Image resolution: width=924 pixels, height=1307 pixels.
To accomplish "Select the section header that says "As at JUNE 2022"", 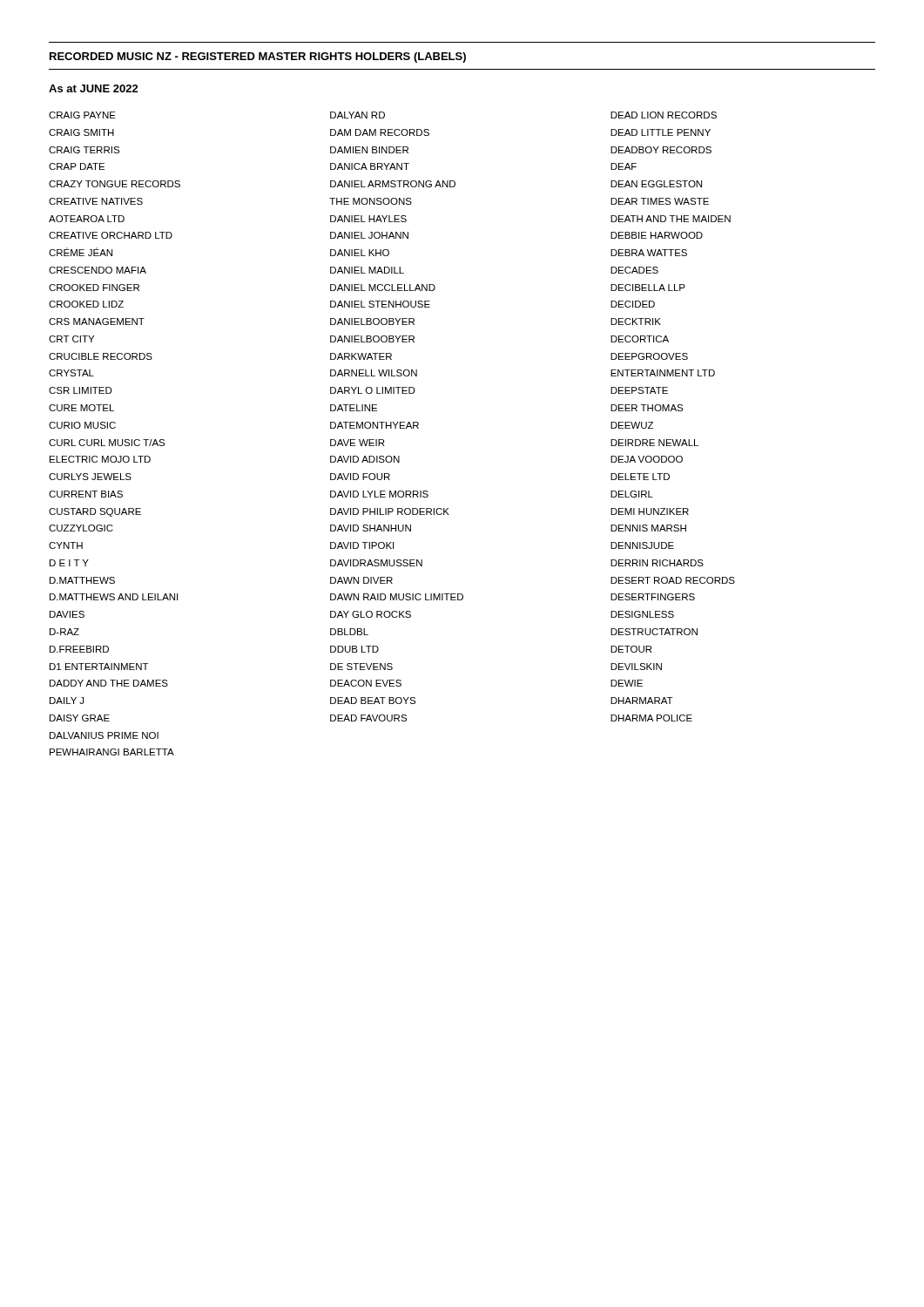I will point(93,88).
